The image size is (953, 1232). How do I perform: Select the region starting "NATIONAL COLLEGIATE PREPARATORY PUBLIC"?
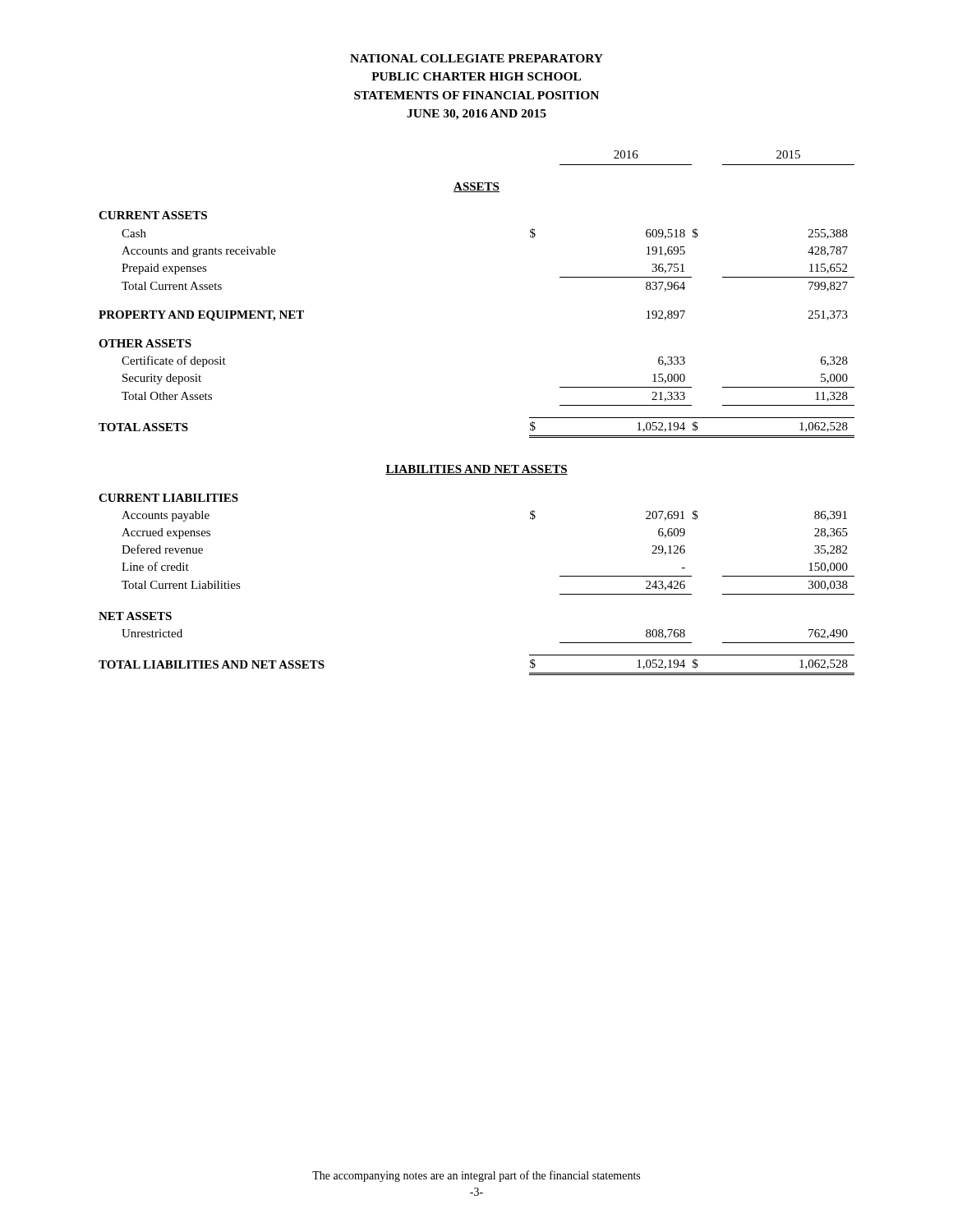click(476, 86)
